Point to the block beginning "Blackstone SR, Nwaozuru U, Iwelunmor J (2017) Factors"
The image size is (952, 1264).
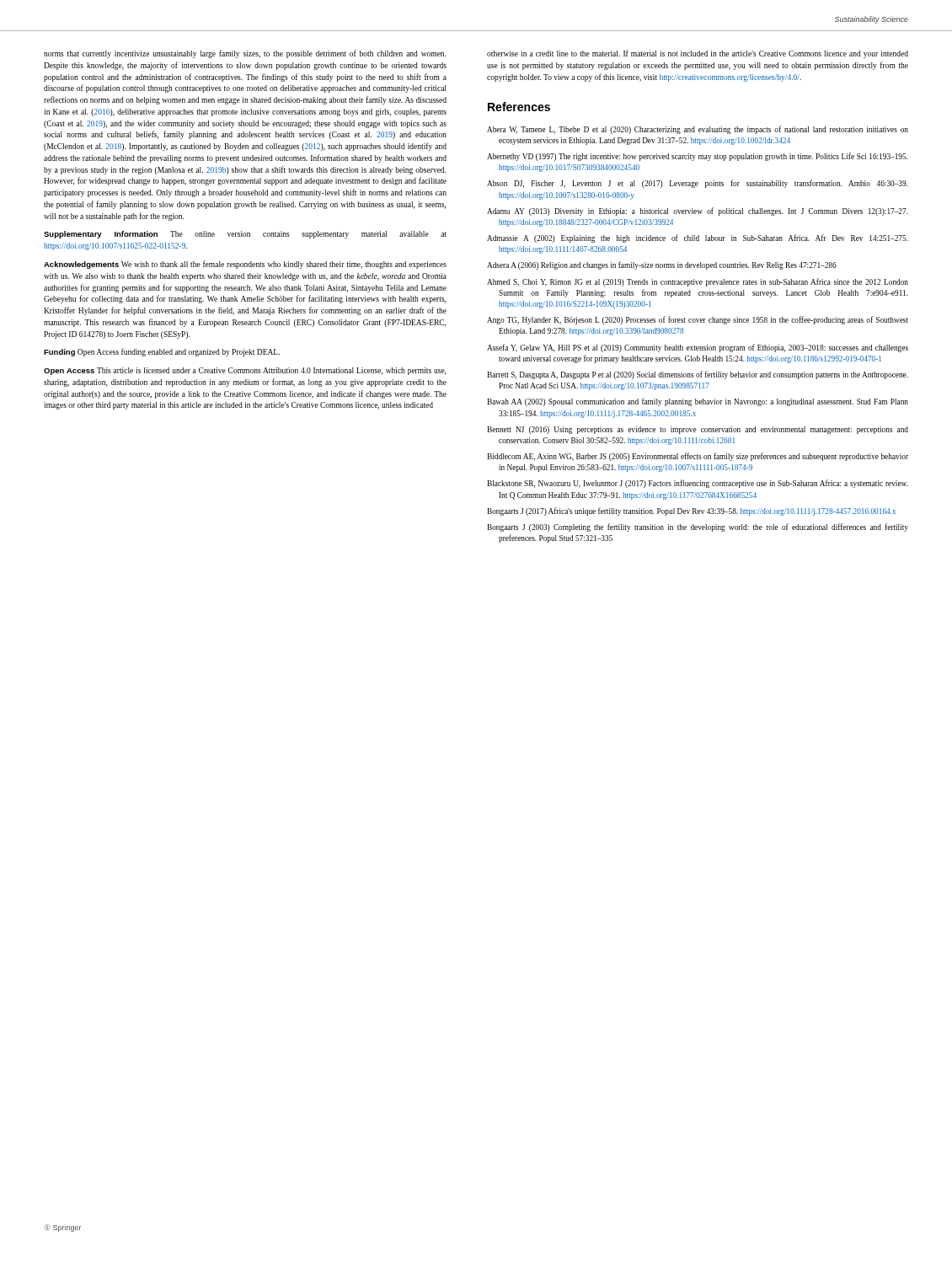(698, 490)
